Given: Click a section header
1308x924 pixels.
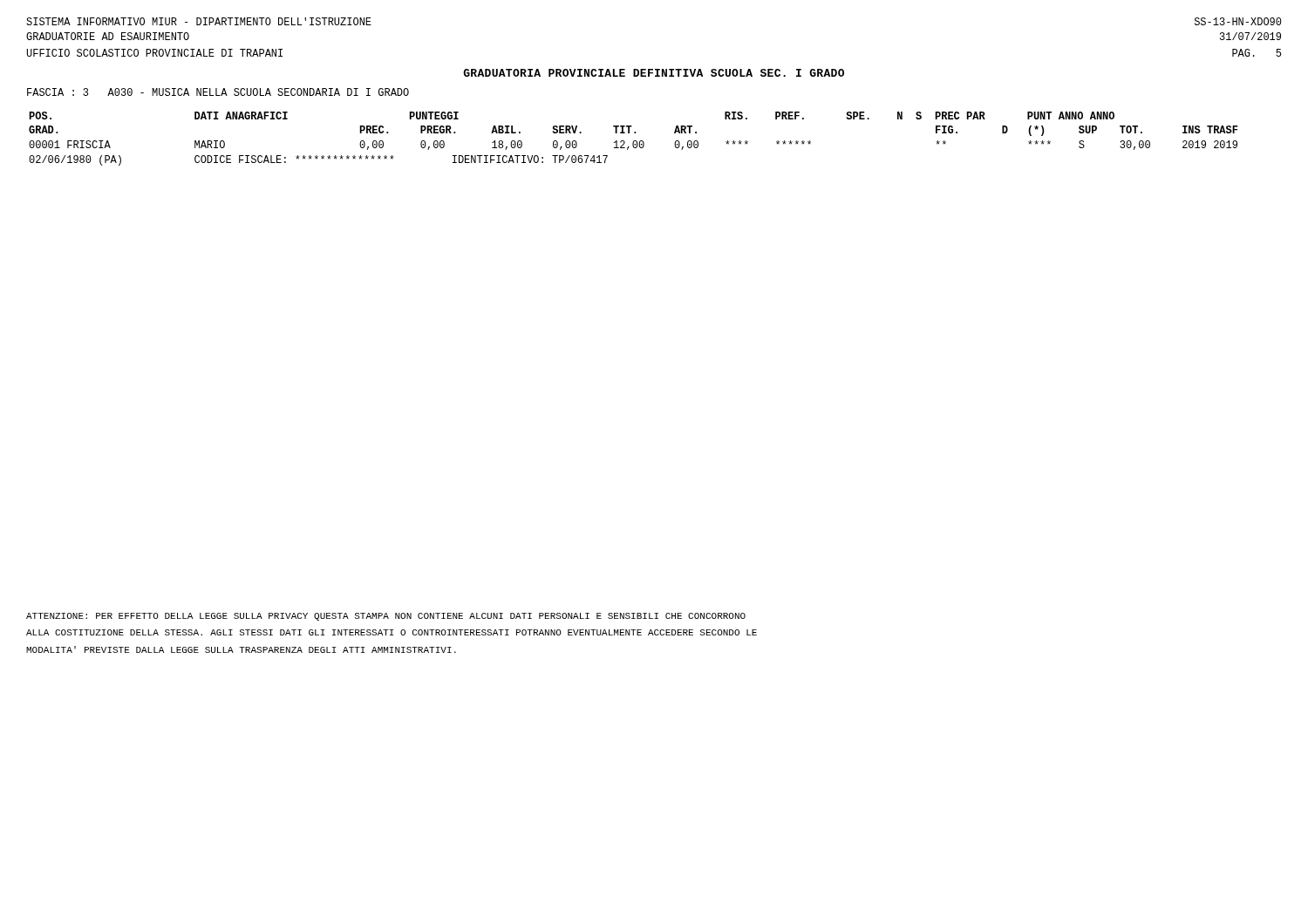Looking at the screenshot, I should [x=218, y=93].
